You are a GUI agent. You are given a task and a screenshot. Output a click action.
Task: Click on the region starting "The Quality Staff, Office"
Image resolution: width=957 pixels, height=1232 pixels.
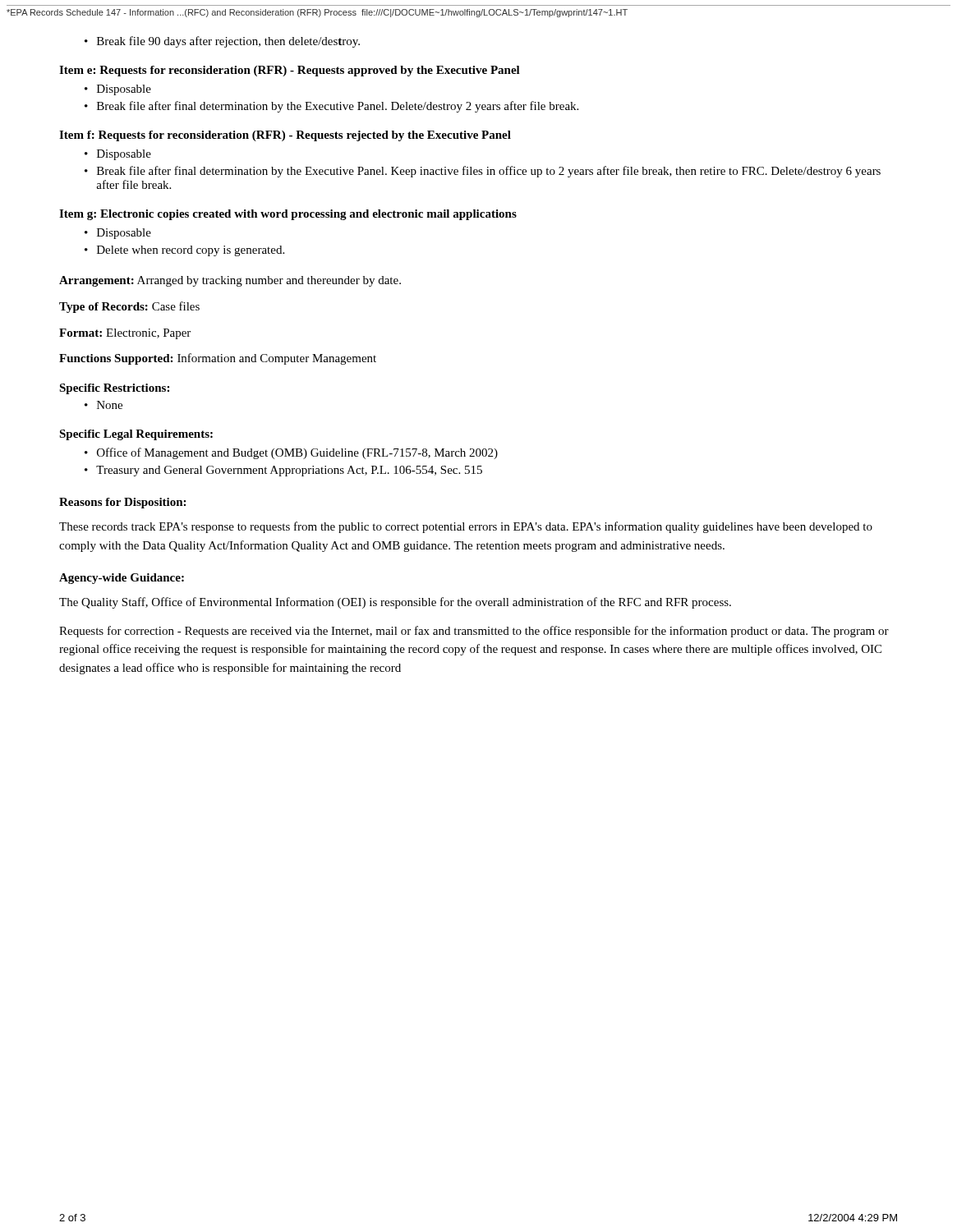click(x=395, y=602)
